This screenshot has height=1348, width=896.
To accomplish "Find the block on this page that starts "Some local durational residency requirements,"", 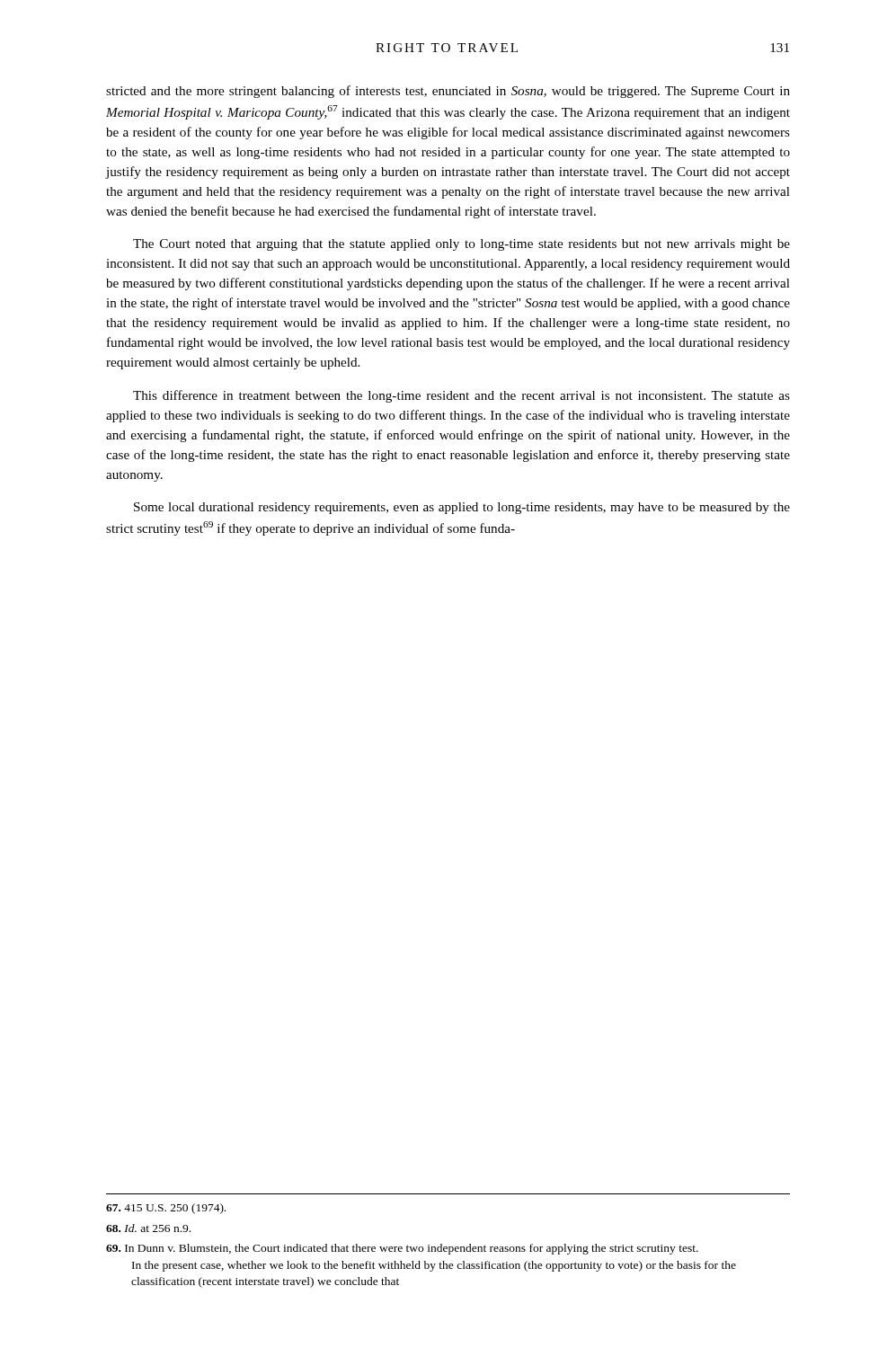I will pos(448,517).
